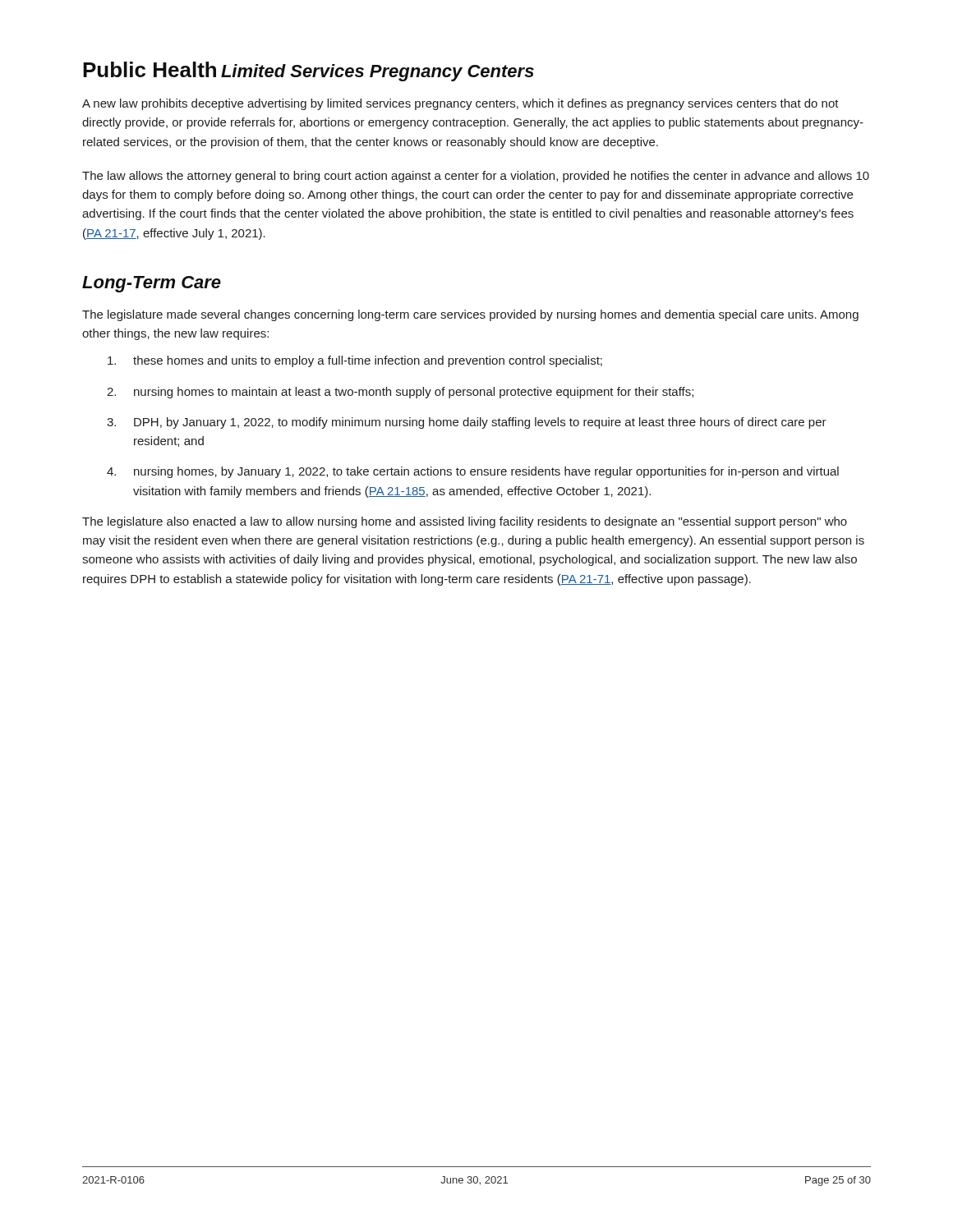The height and width of the screenshot is (1232, 953).
Task: Locate the block starting "The legislature also enacted a law"
Action: click(473, 550)
